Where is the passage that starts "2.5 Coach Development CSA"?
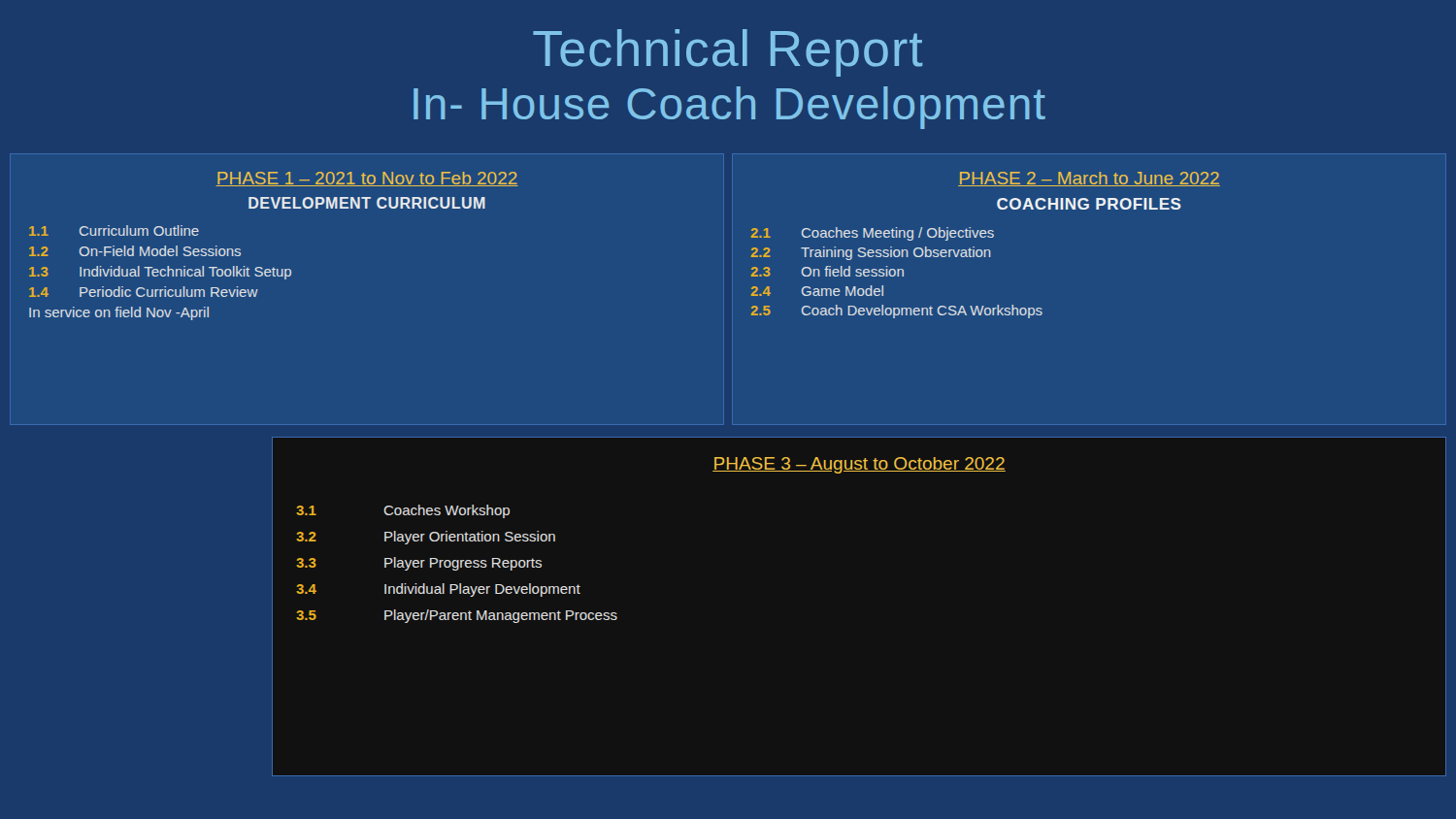 click(896, 310)
